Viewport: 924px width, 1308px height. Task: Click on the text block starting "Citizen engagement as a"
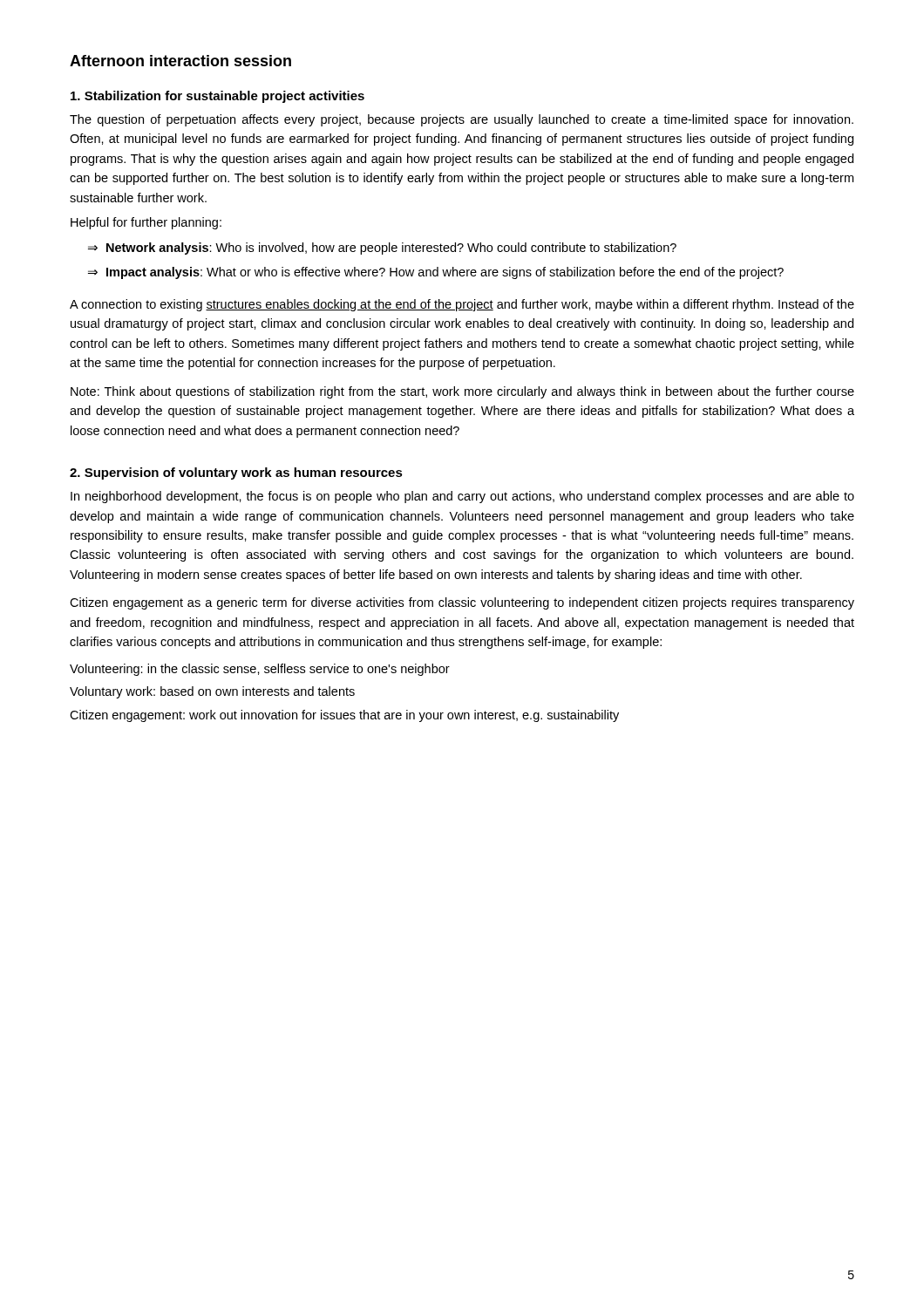coord(462,622)
